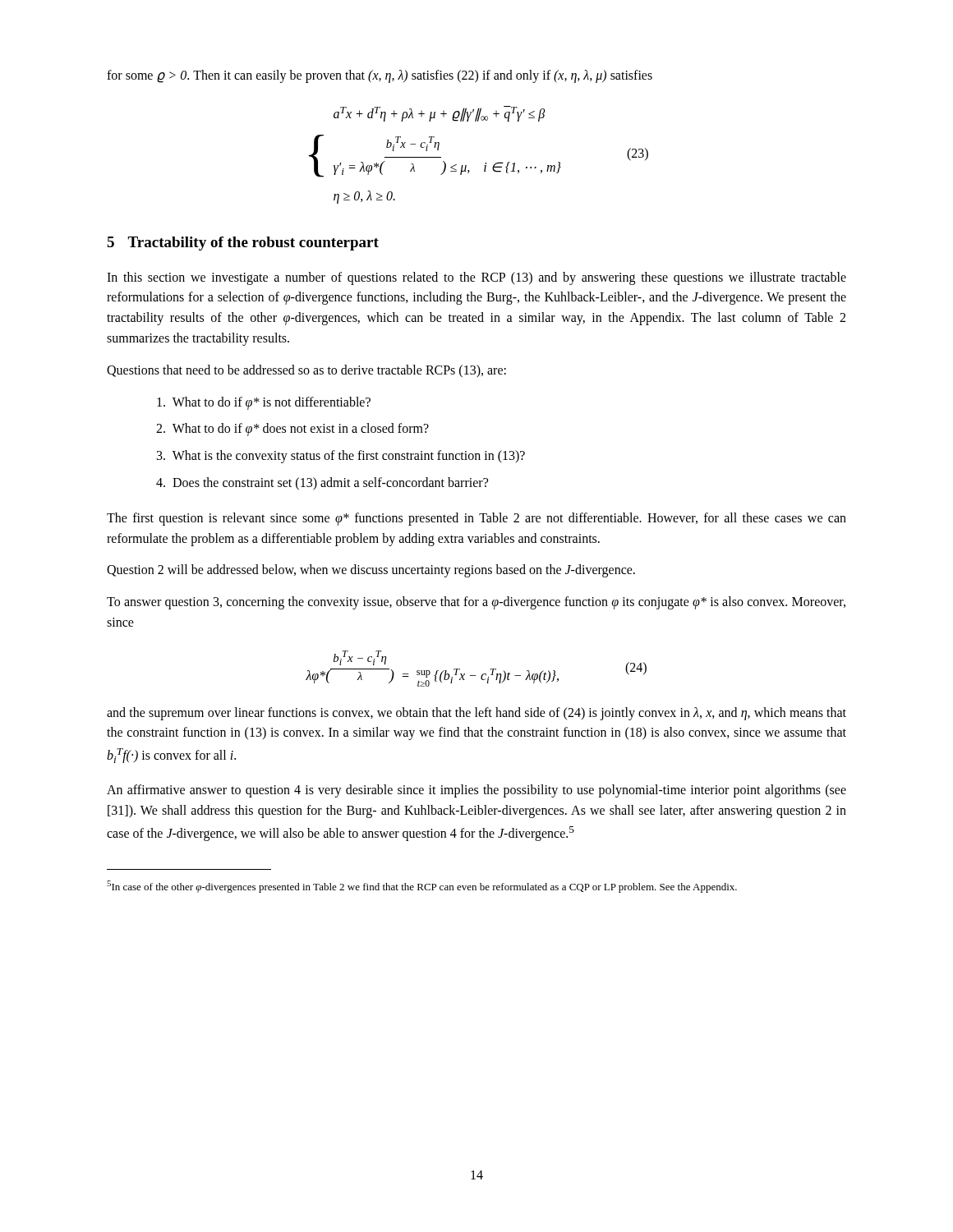
Task: Locate the text block starting "2. What to do if"
Action: [293, 429]
